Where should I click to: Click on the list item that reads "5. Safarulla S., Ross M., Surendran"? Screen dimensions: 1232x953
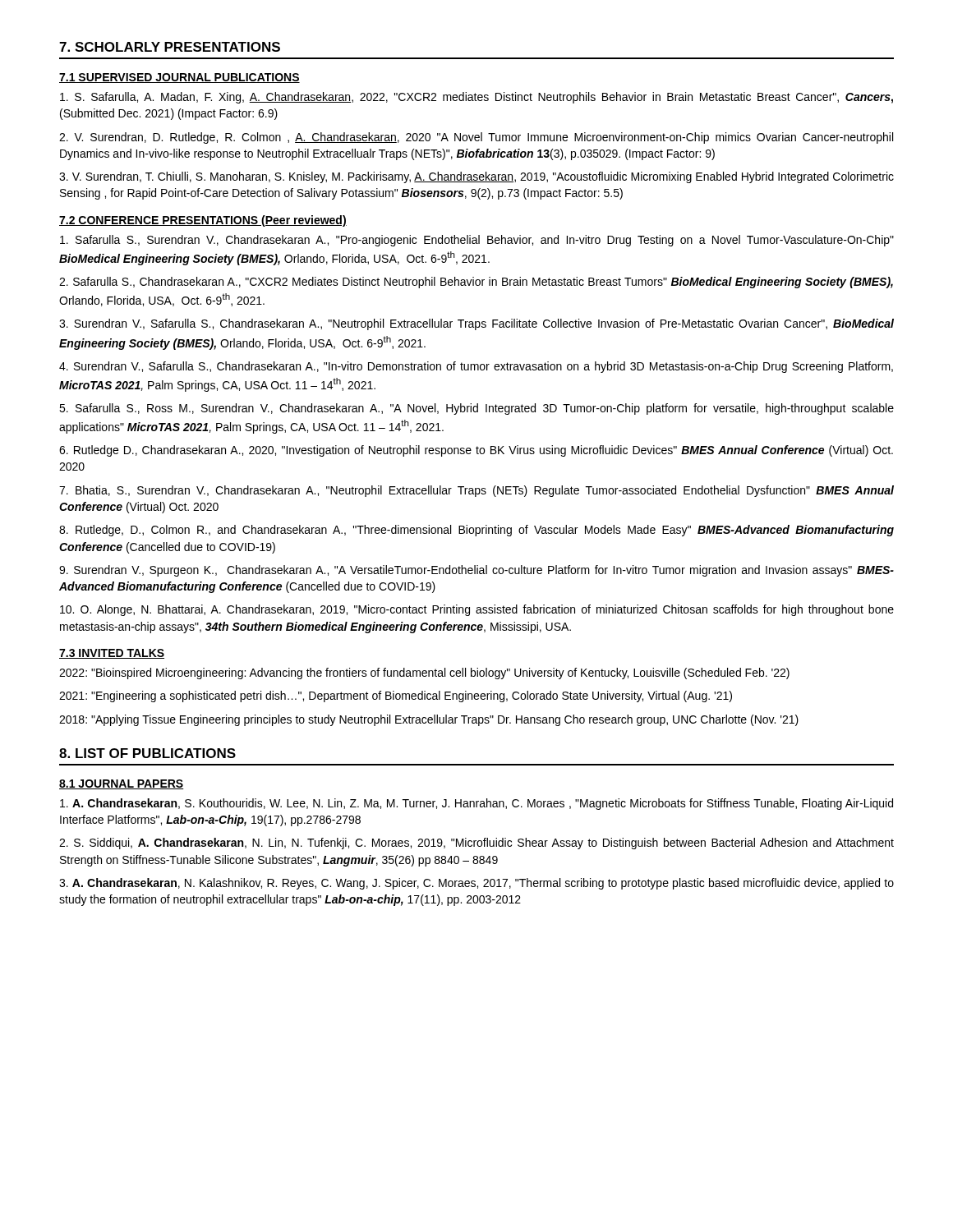[x=476, y=417]
